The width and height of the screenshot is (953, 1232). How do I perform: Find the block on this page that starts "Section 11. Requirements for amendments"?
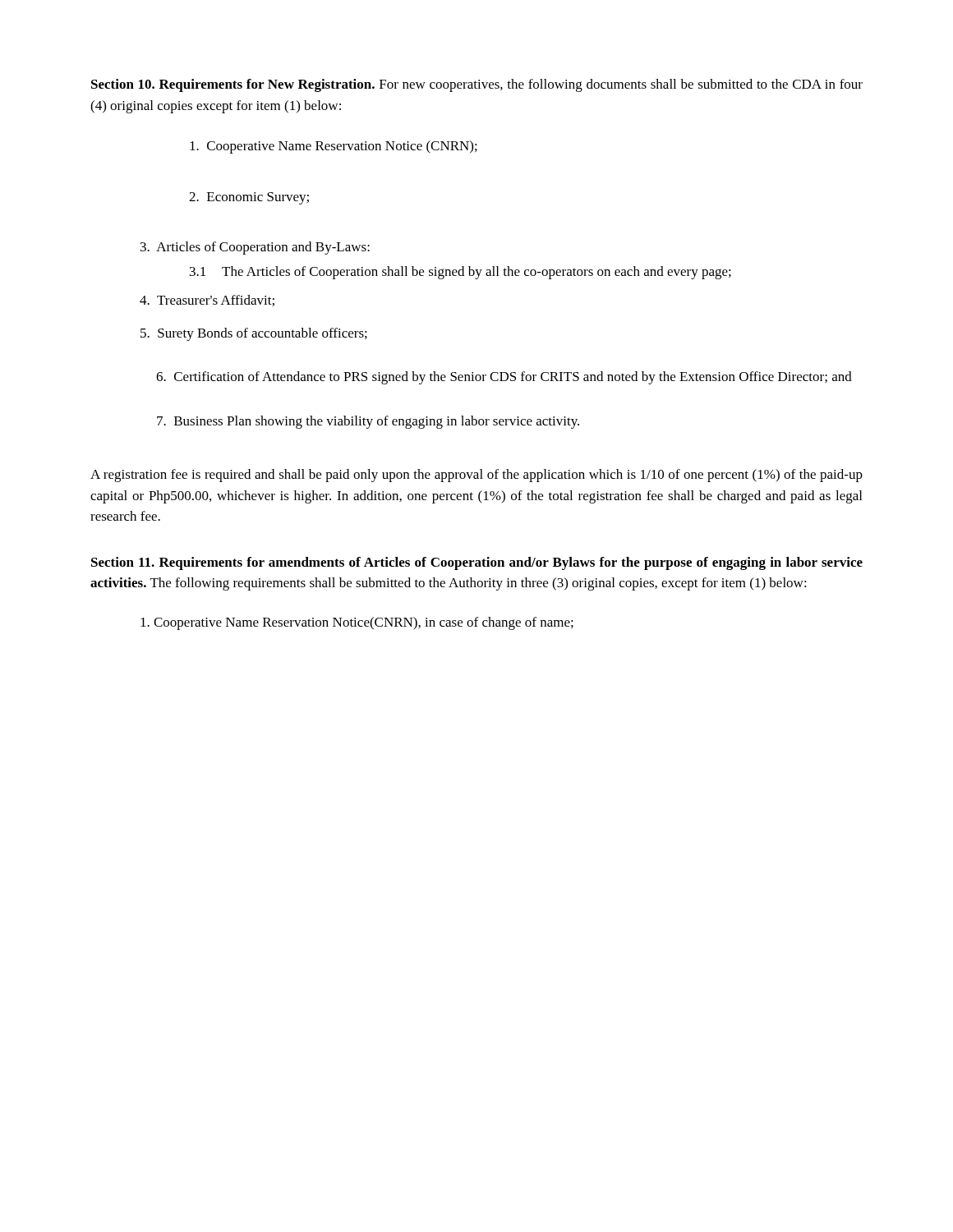[476, 572]
